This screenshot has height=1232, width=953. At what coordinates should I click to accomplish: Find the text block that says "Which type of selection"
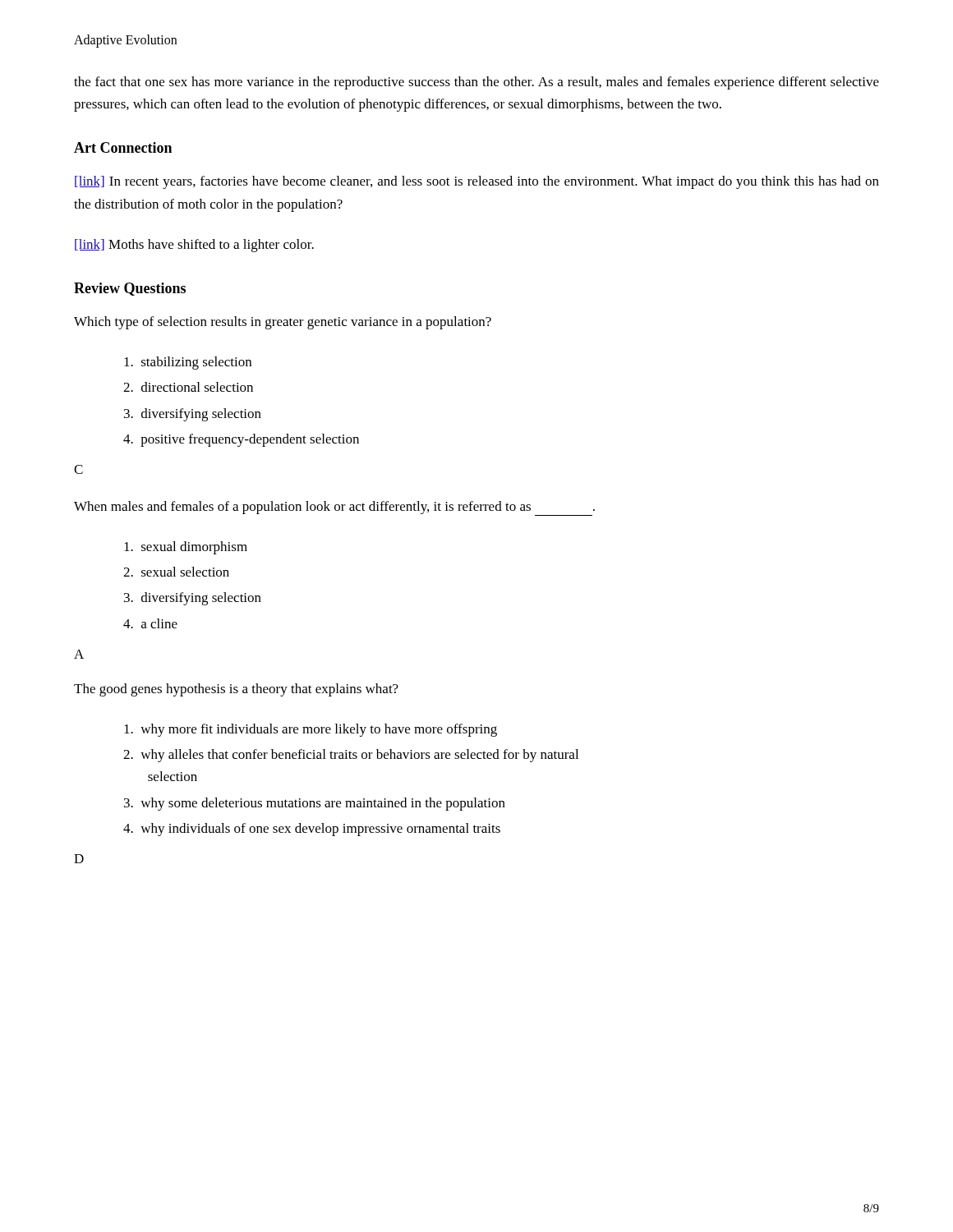283,321
